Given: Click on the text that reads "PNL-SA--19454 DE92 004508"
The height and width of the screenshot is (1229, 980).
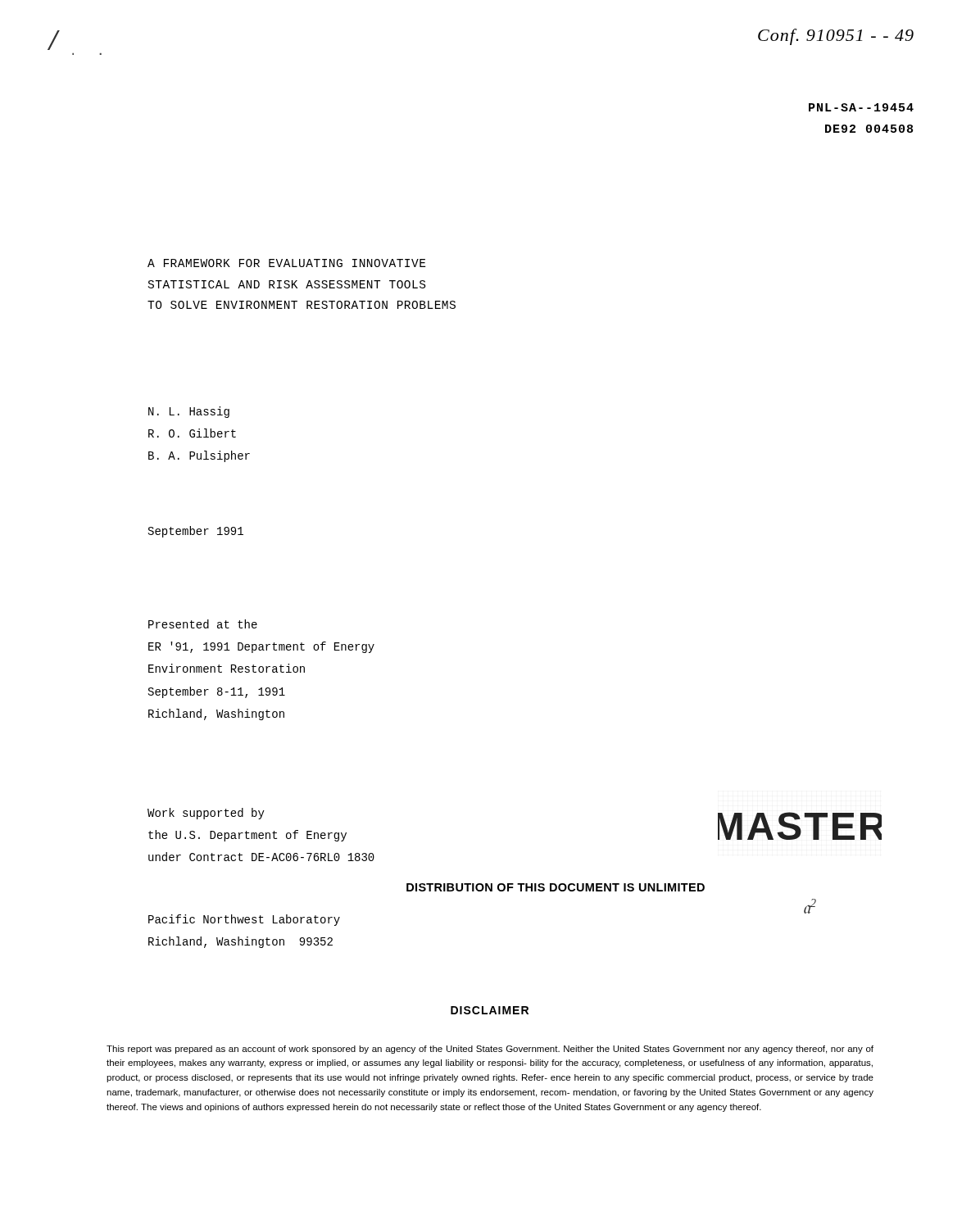Looking at the screenshot, I should tap(861, 119).
